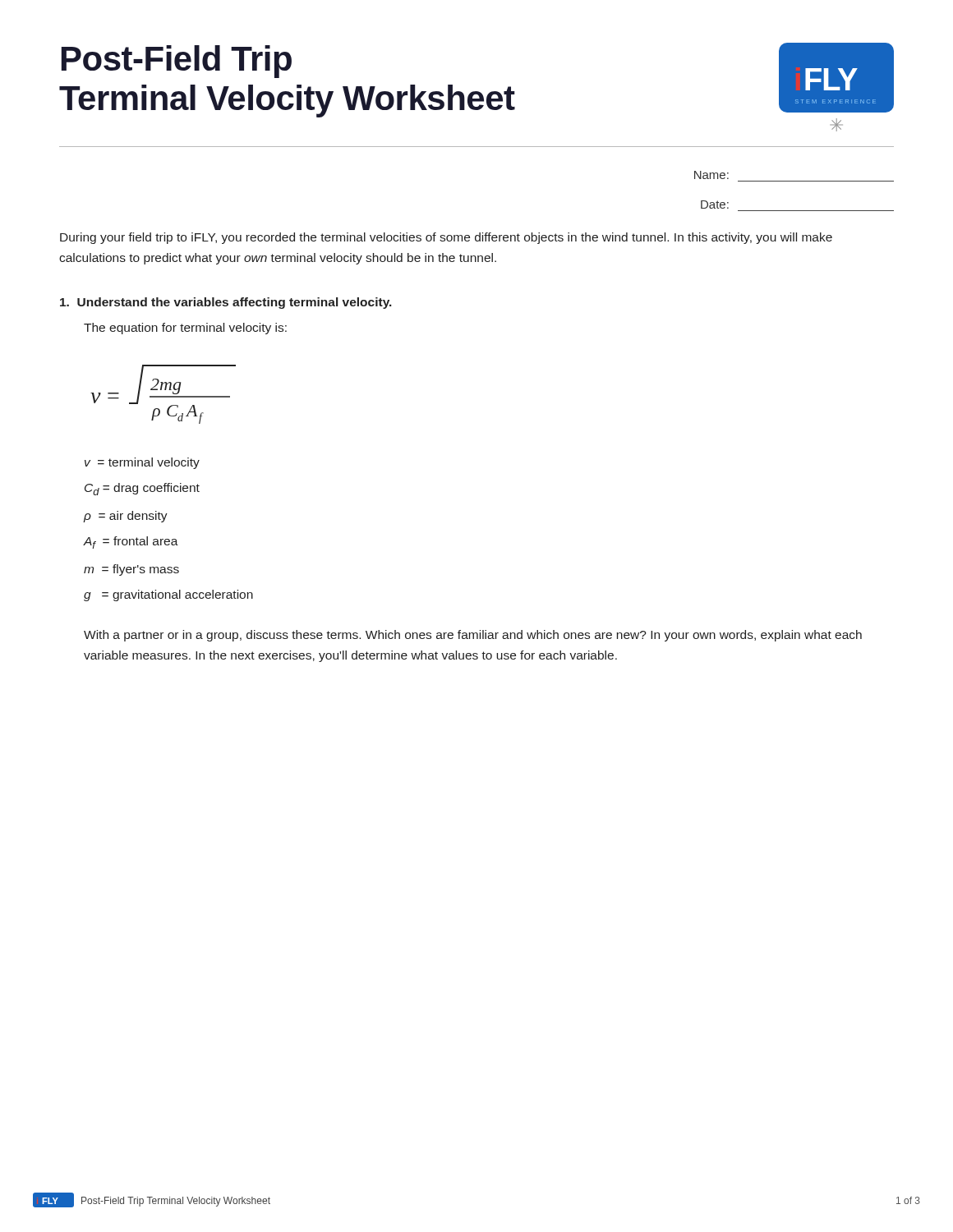Click on the block starting "Understand the variables affecting"
Viewport: 953px width, 1232px height.
click(x=226, y=302)
